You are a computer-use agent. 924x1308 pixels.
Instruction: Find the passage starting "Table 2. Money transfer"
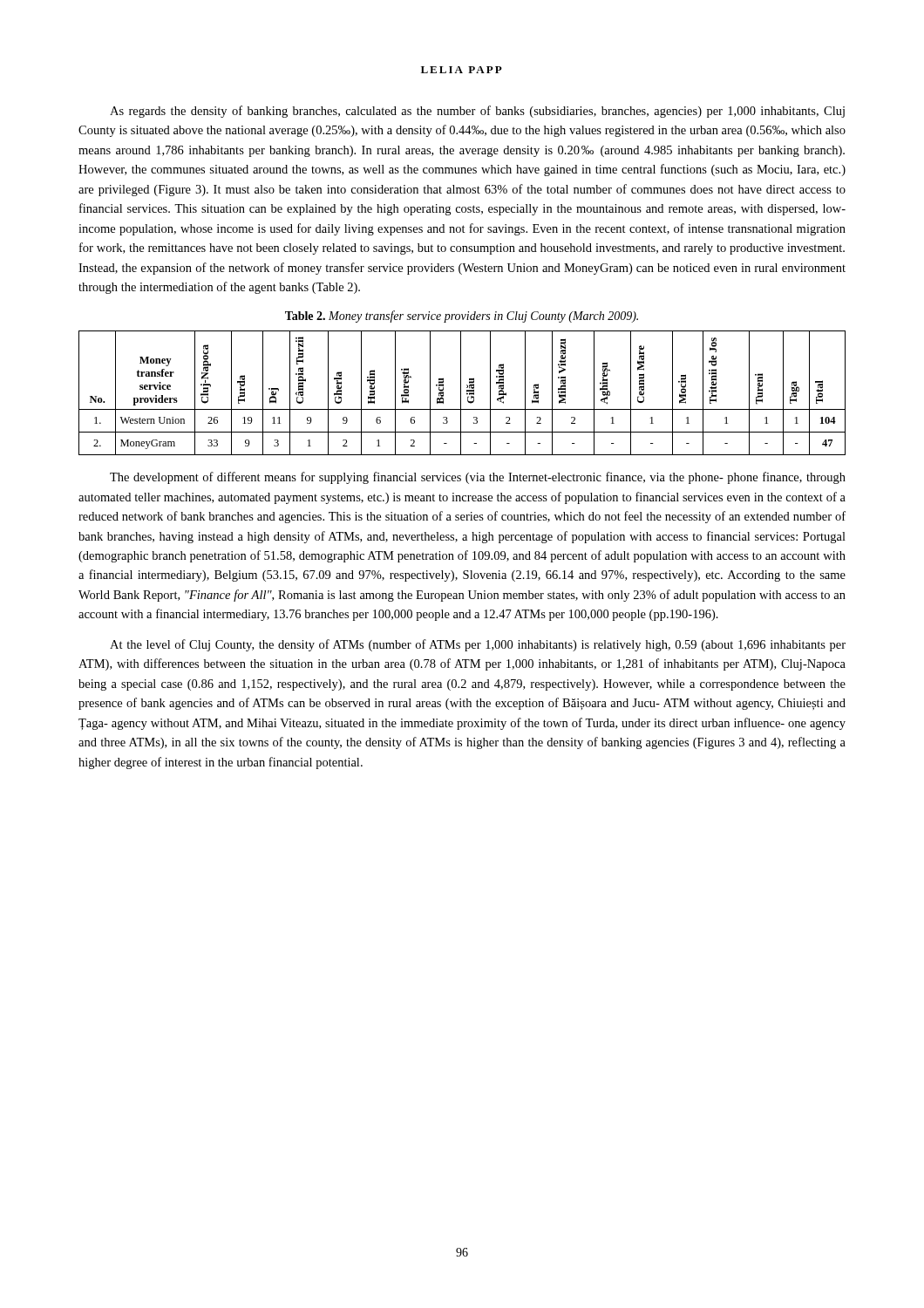462,316
